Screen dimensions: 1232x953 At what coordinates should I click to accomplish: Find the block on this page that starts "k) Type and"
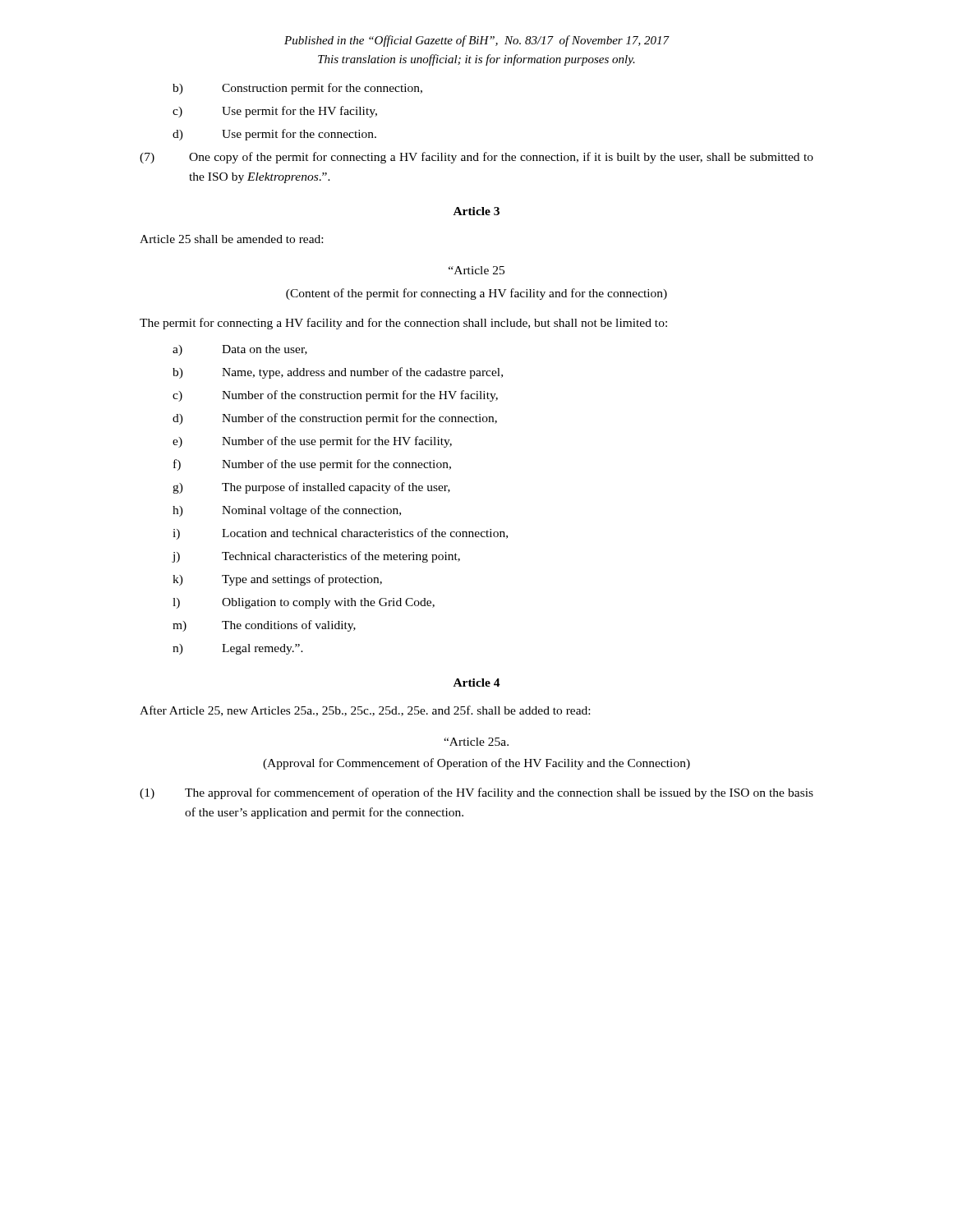coord(277,580)
